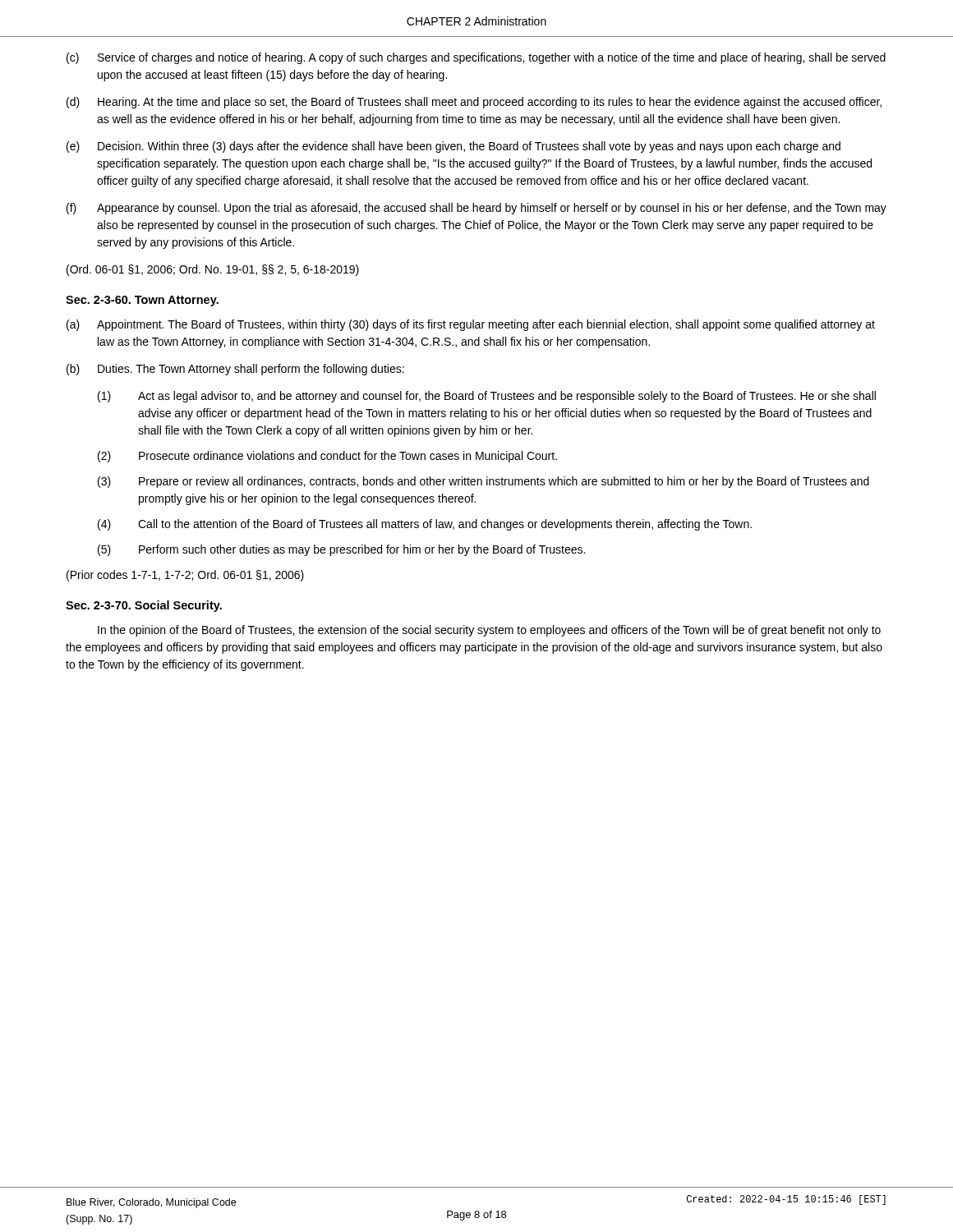Find the text block starting "Sec. 2-3-60. Town Attorney."

point(142,300)
